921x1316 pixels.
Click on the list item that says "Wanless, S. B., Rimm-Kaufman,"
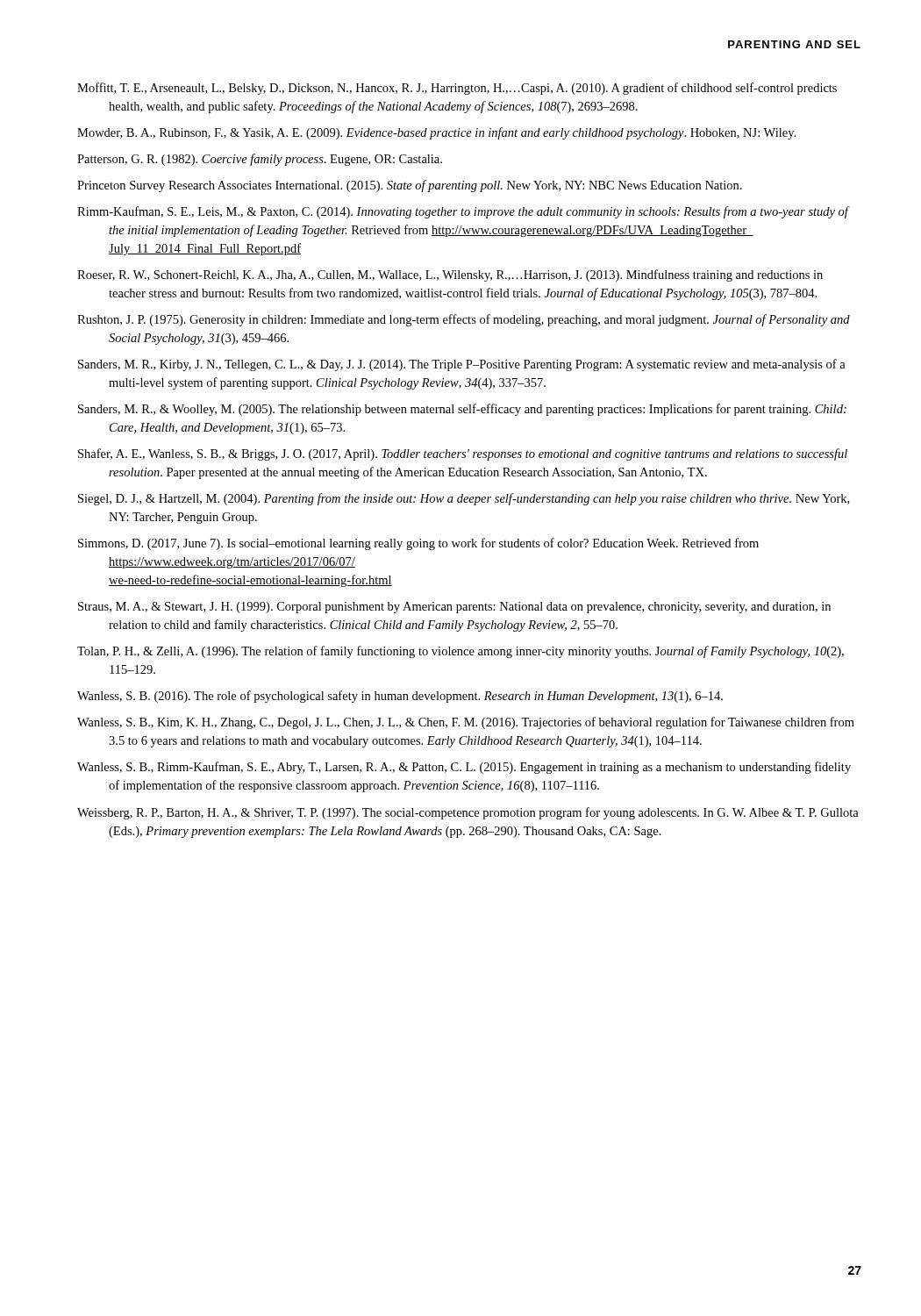[464, 776]
